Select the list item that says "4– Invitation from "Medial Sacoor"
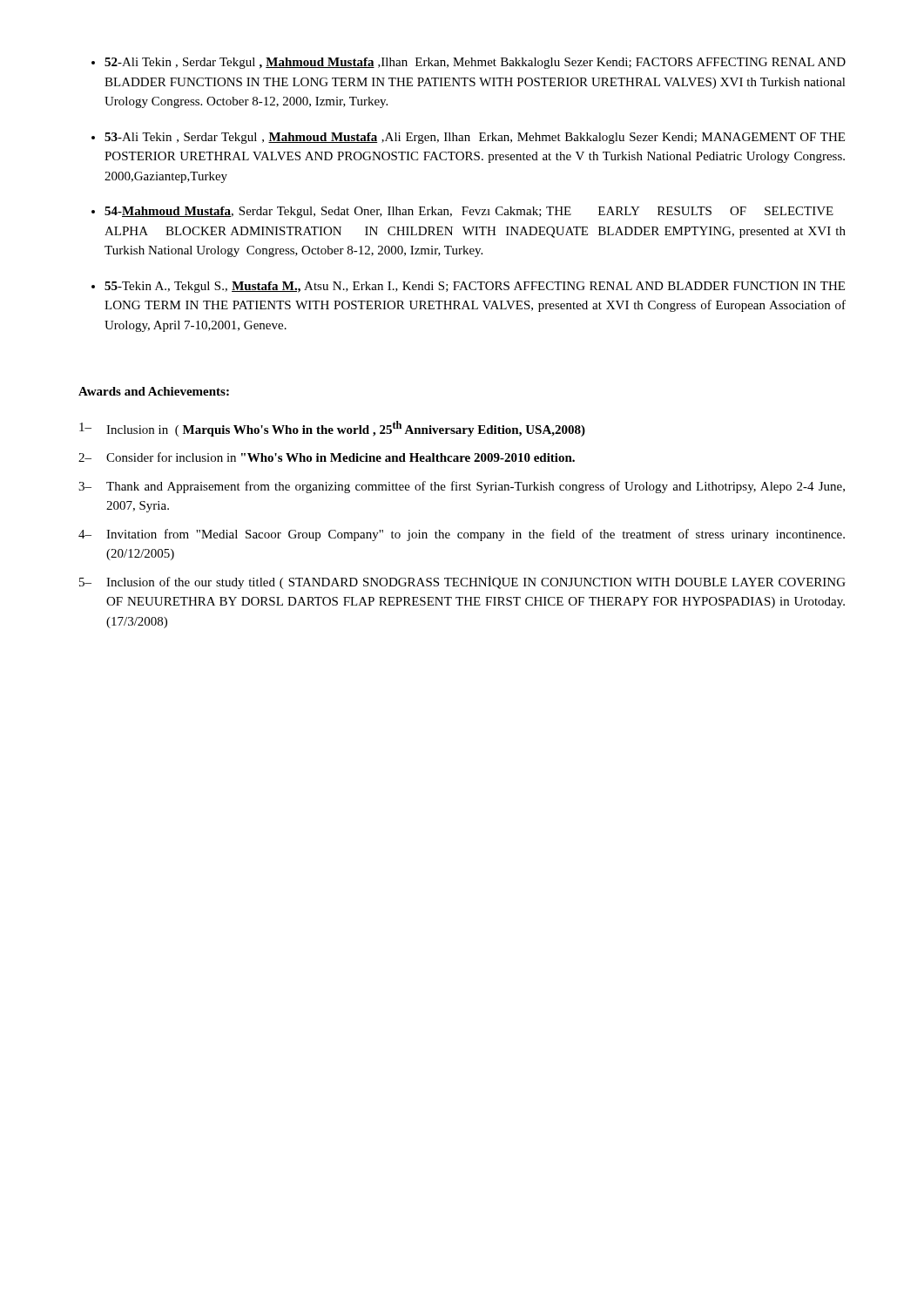This screenshot has width=924, height=1307. tap(462, 544)
